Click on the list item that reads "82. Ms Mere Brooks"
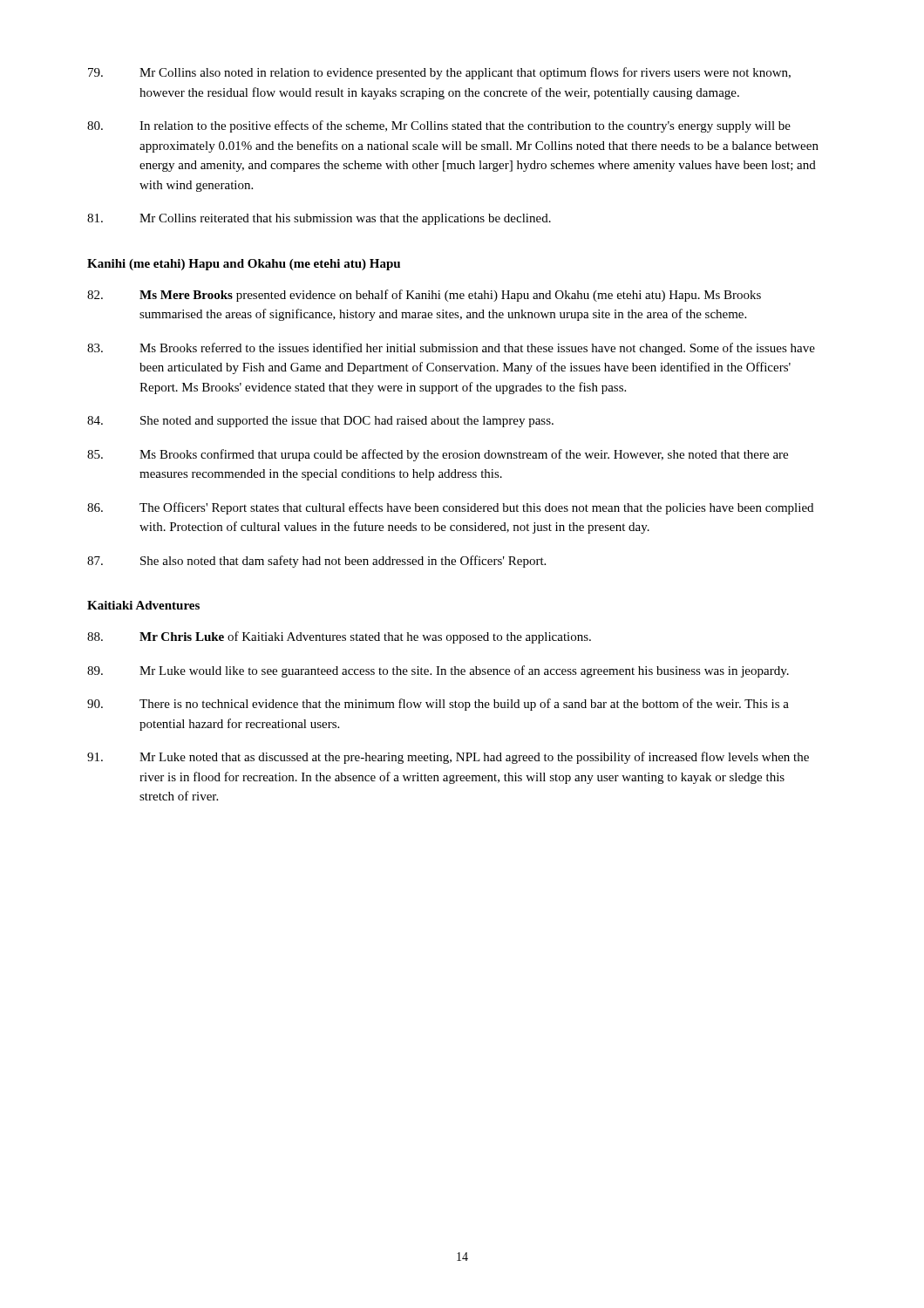 453,304
